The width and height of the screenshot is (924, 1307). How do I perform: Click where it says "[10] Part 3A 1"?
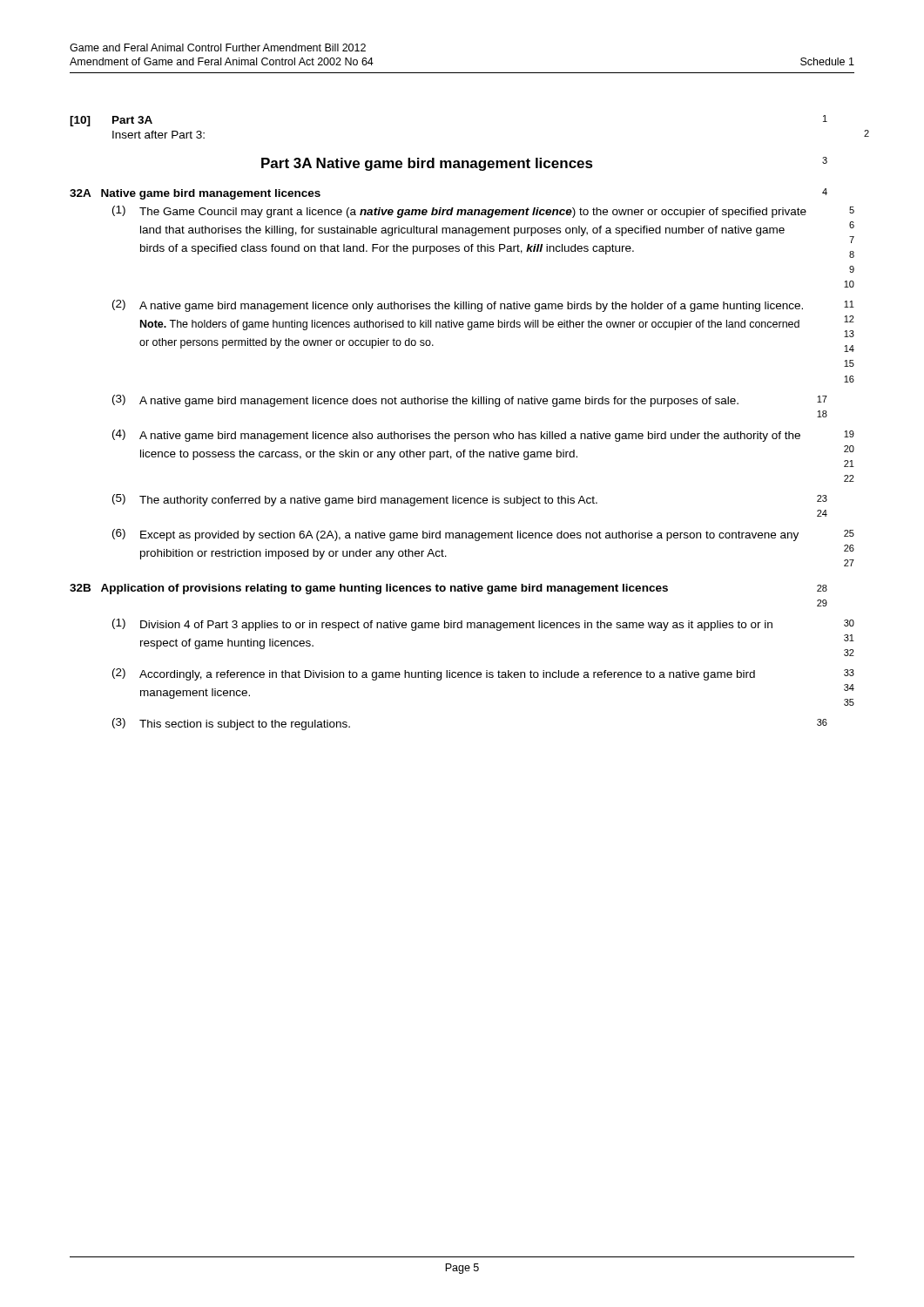click(x=141, y=121)
